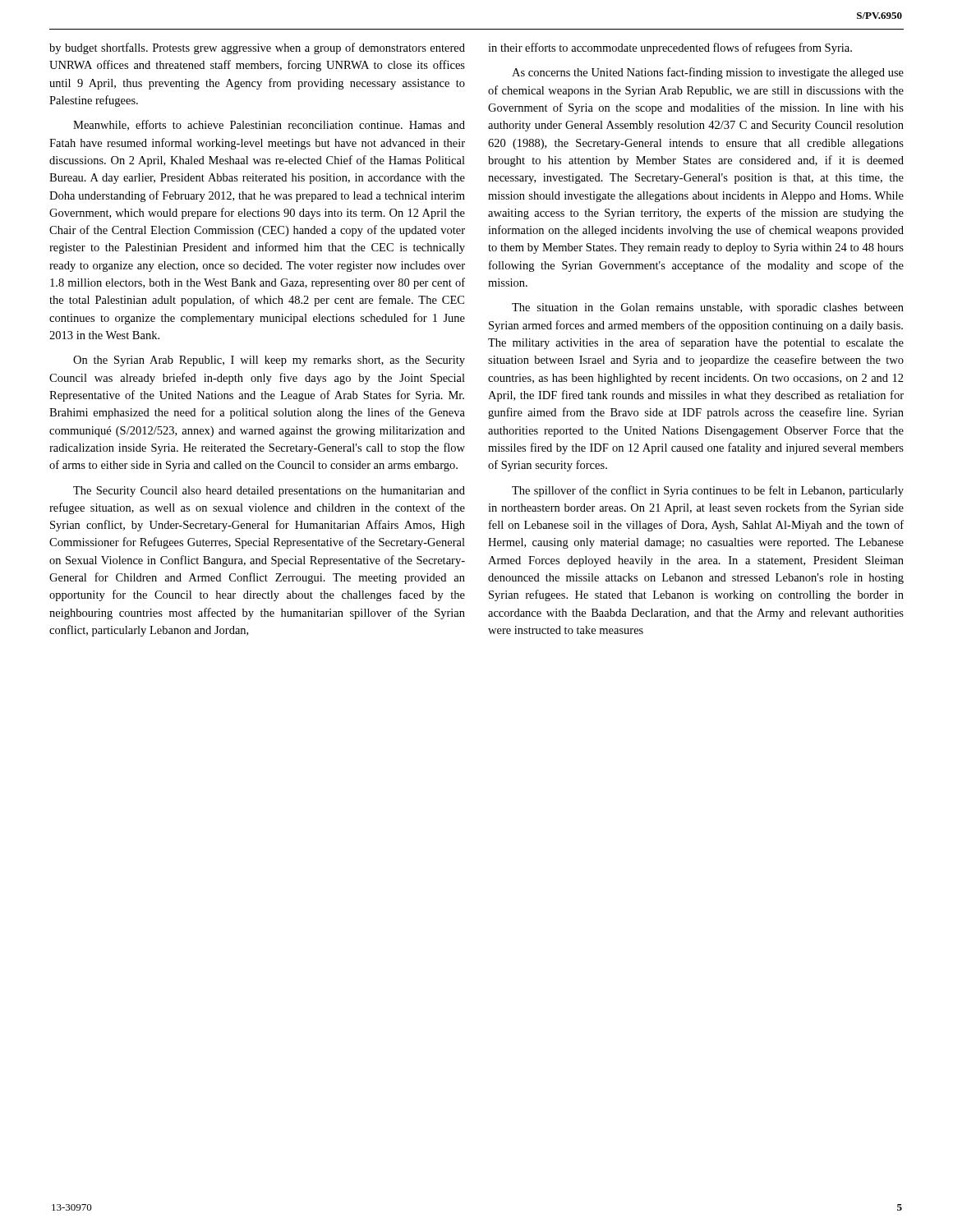Viewport: 953px width, 1232px height.
Task: Find the text block that reads "As concerns the United"
Action: click(696, 178)
